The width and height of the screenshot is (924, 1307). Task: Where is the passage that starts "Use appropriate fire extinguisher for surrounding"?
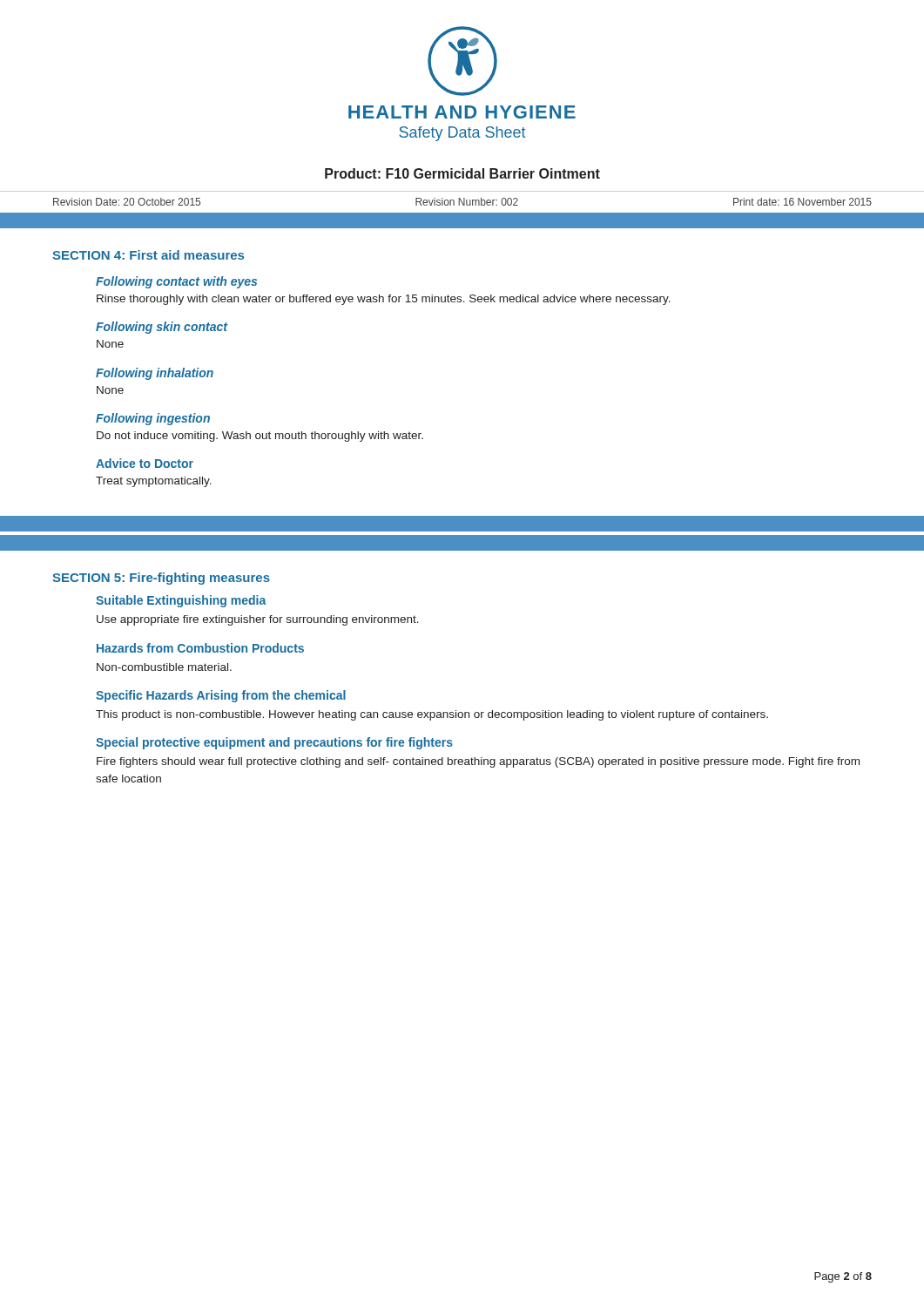click(x=258, y=619)
